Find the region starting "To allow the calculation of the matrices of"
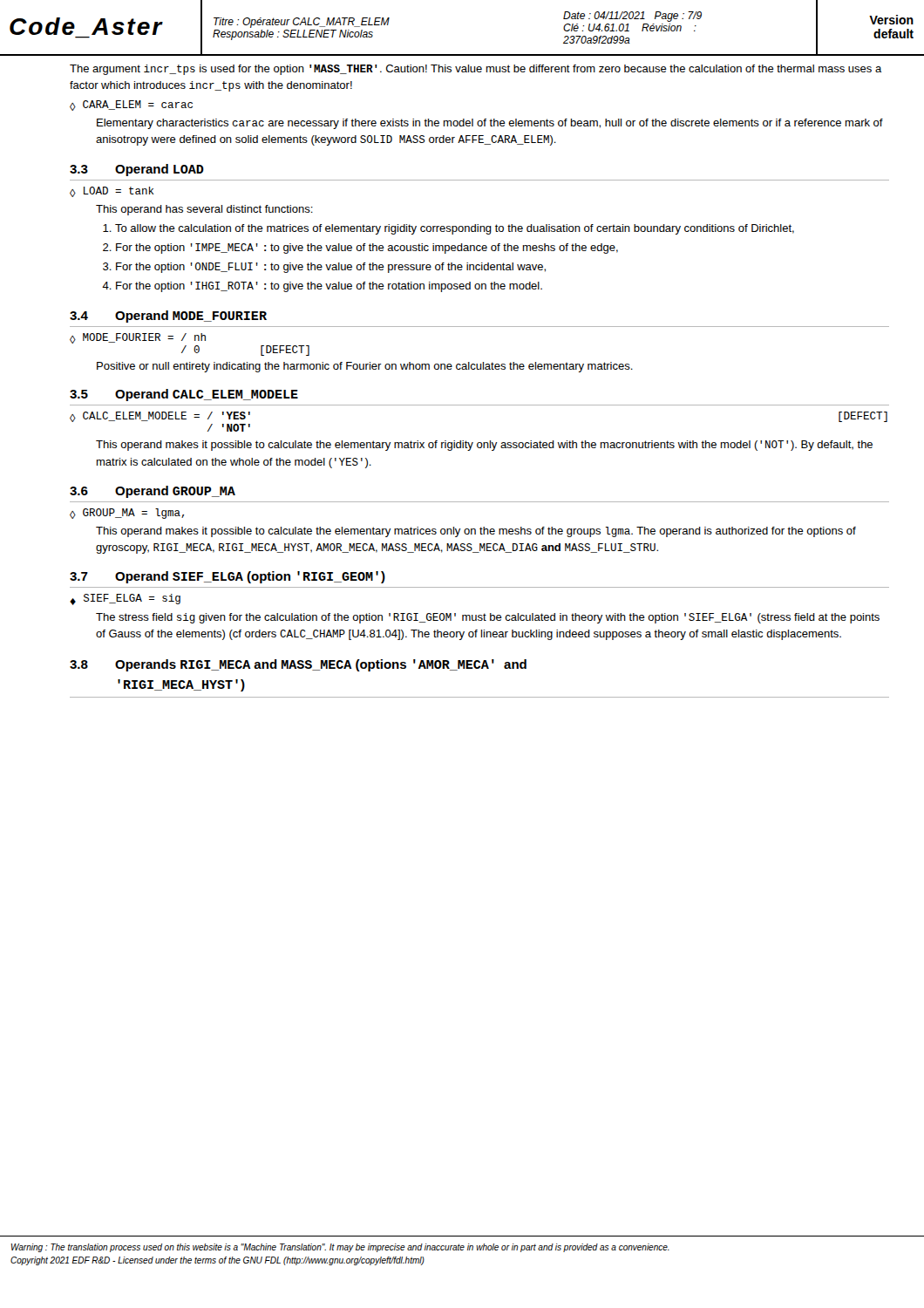This screenshot has height=1308, width=924. click(x=493, y=258)
